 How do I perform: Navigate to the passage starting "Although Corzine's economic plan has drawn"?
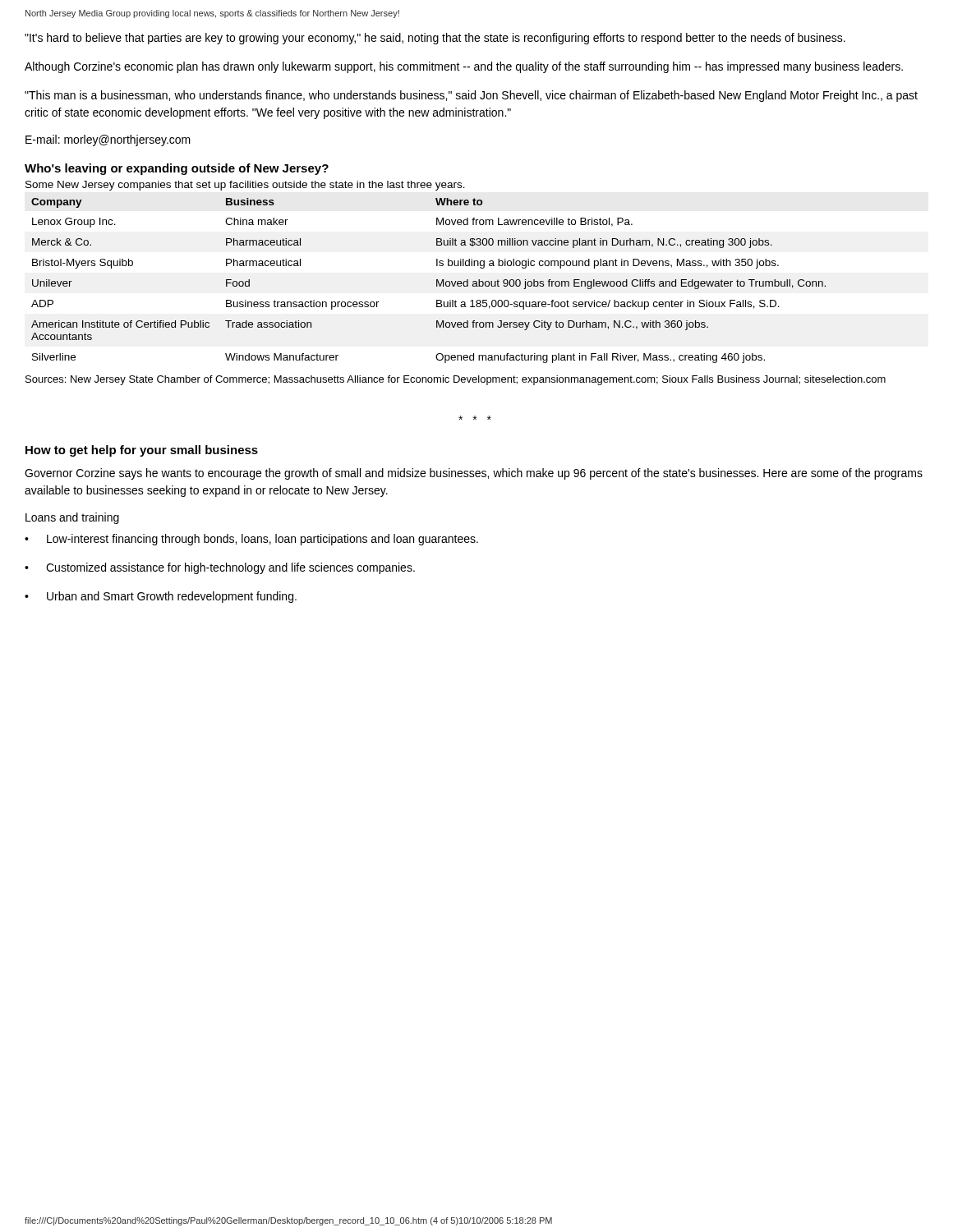point(464,67)
